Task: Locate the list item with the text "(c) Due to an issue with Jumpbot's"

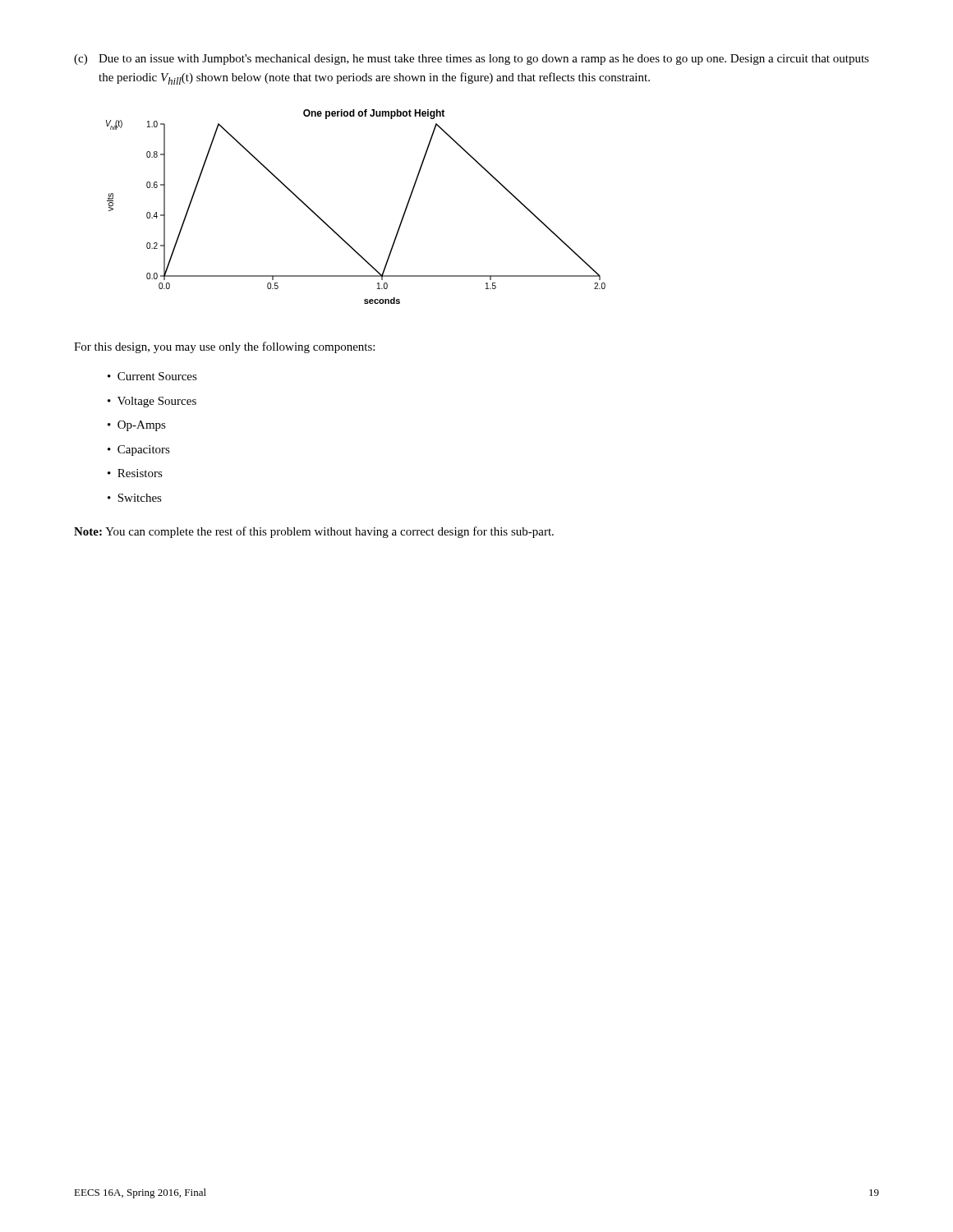Action: click(476, 69)
